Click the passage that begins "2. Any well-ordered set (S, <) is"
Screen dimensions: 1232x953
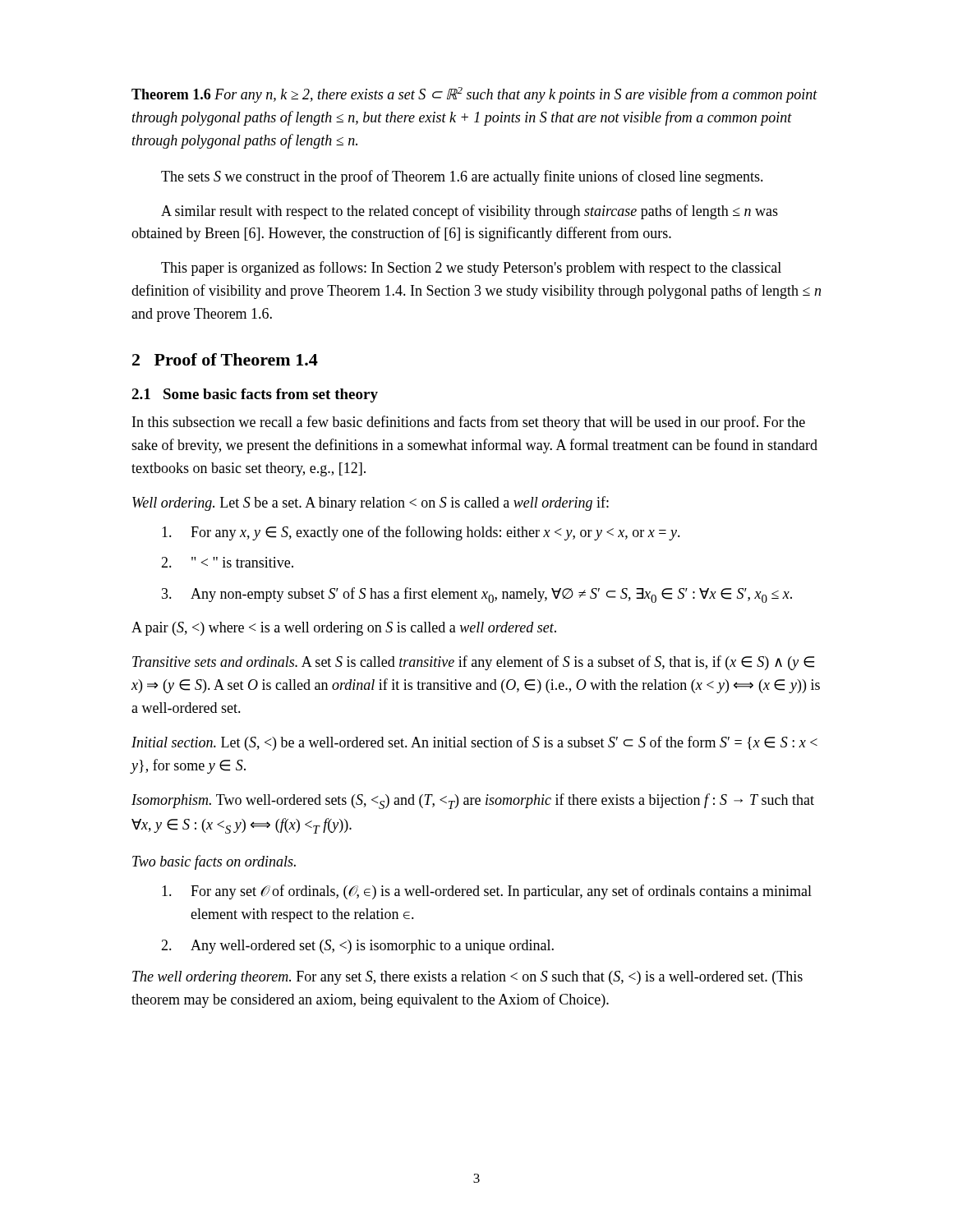491,946
